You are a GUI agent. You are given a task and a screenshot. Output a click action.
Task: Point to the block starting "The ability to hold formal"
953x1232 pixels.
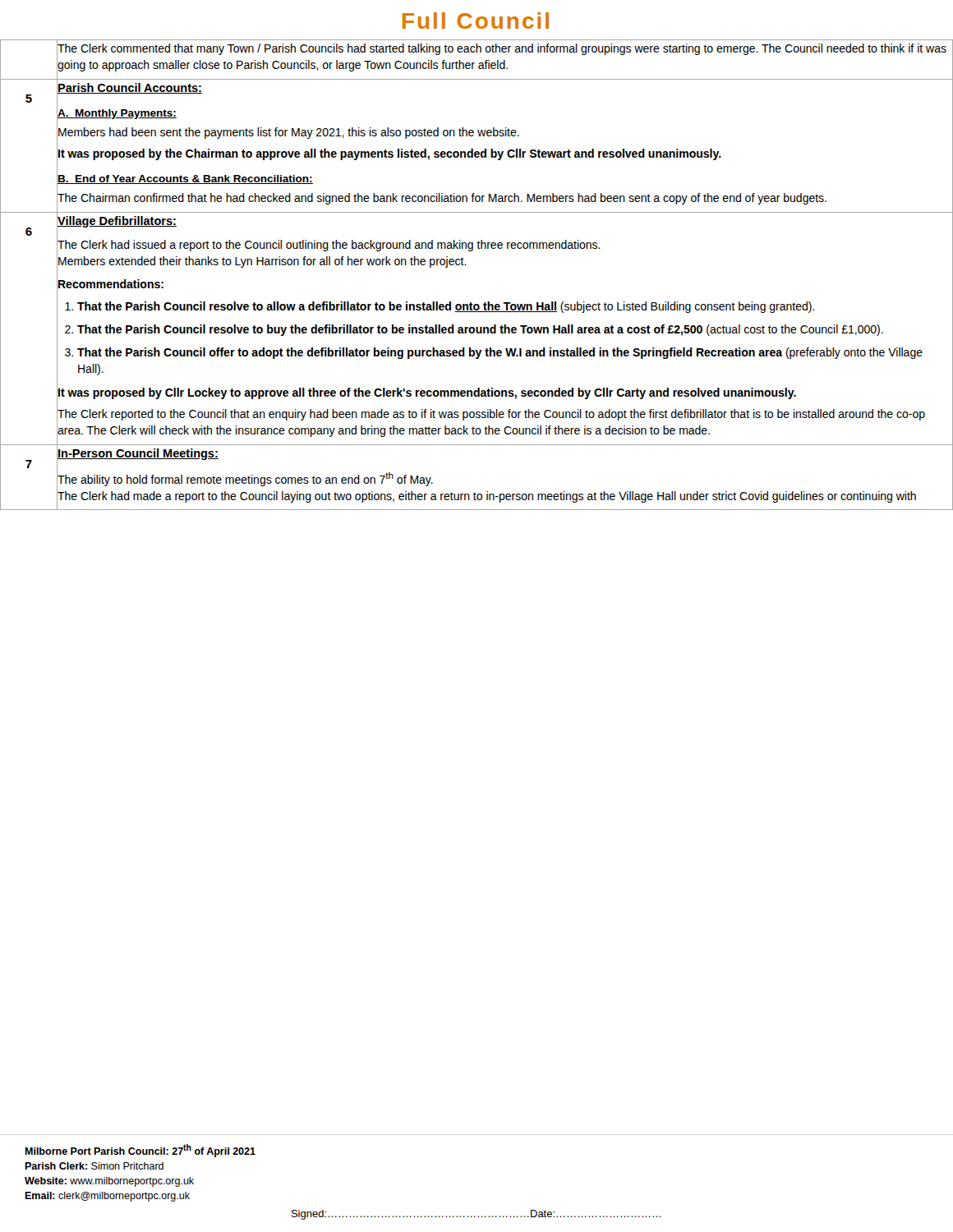click(505, 486)
